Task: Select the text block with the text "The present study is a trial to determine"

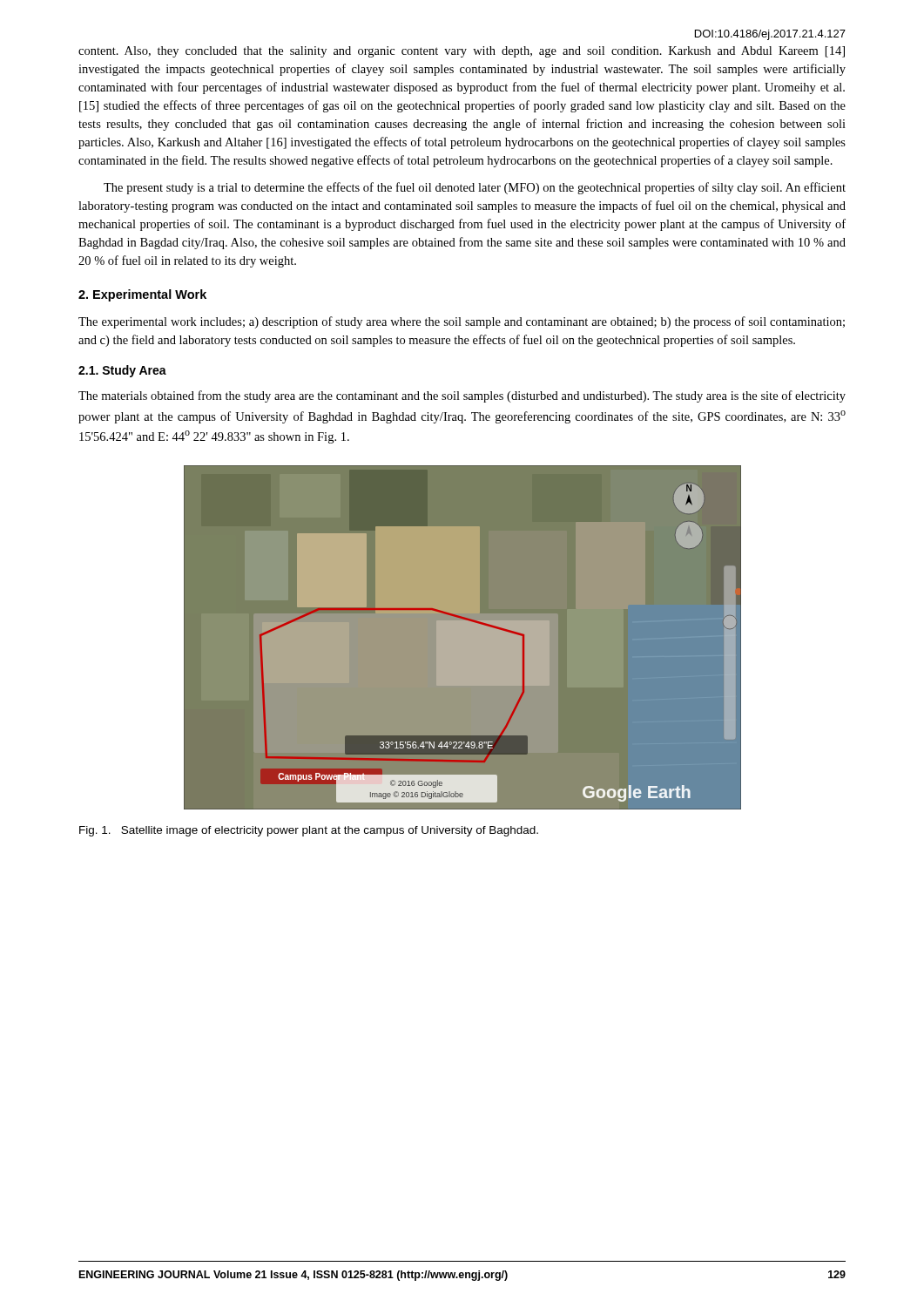Action: (462, 224)
